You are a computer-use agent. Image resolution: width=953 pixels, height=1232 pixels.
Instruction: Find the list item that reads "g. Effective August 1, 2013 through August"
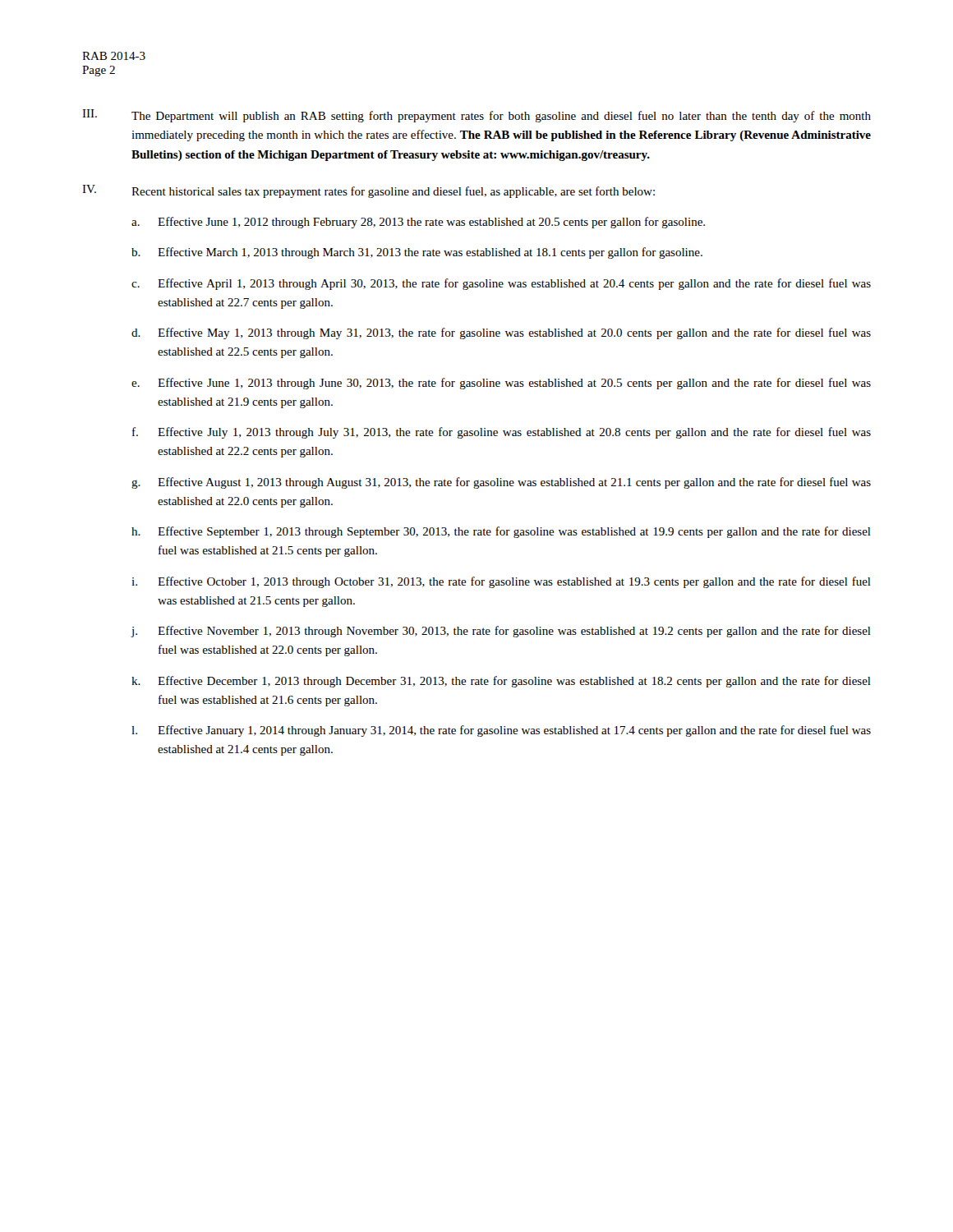coord(501,492)
